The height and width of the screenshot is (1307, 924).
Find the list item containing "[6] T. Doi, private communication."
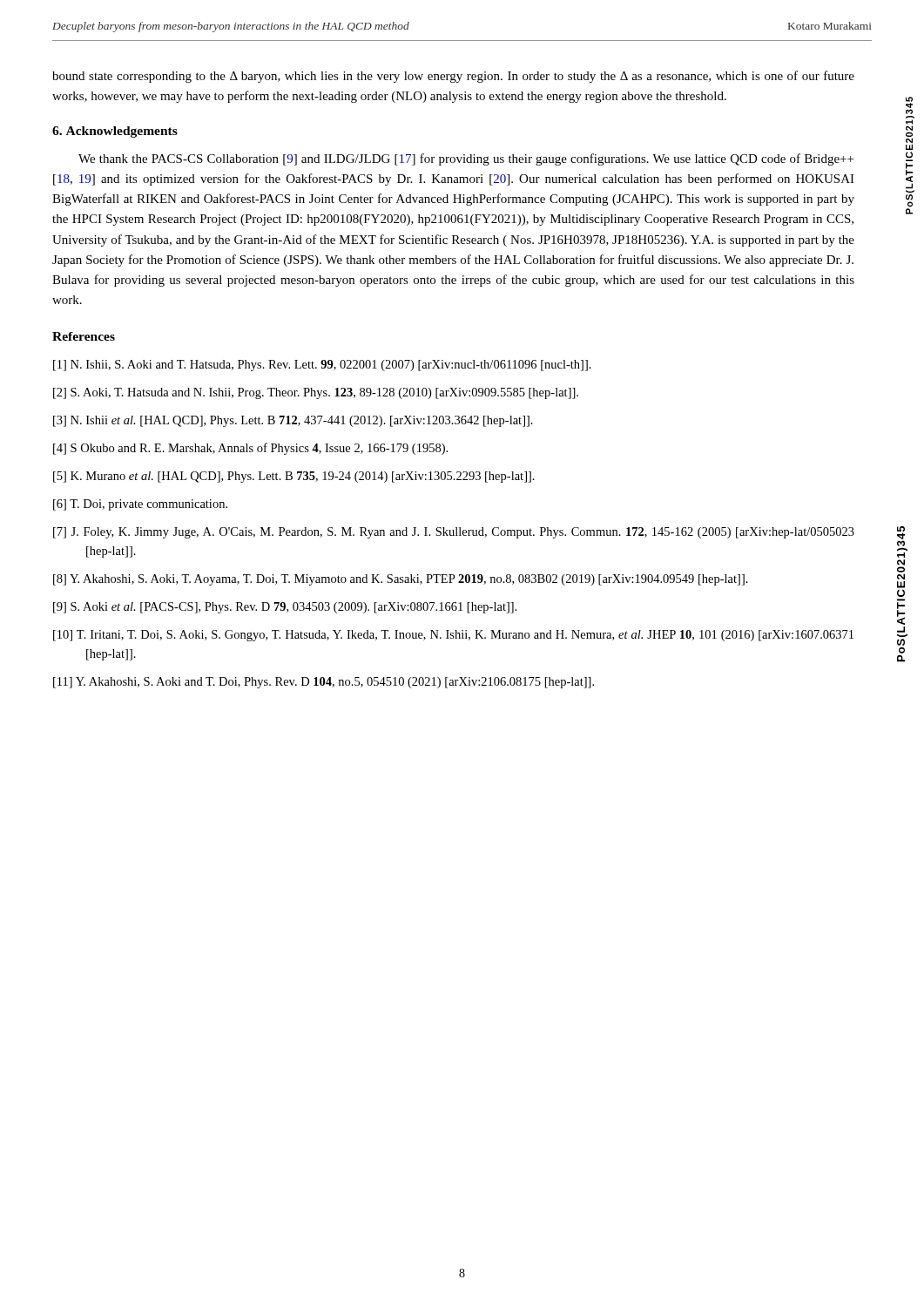140,503
